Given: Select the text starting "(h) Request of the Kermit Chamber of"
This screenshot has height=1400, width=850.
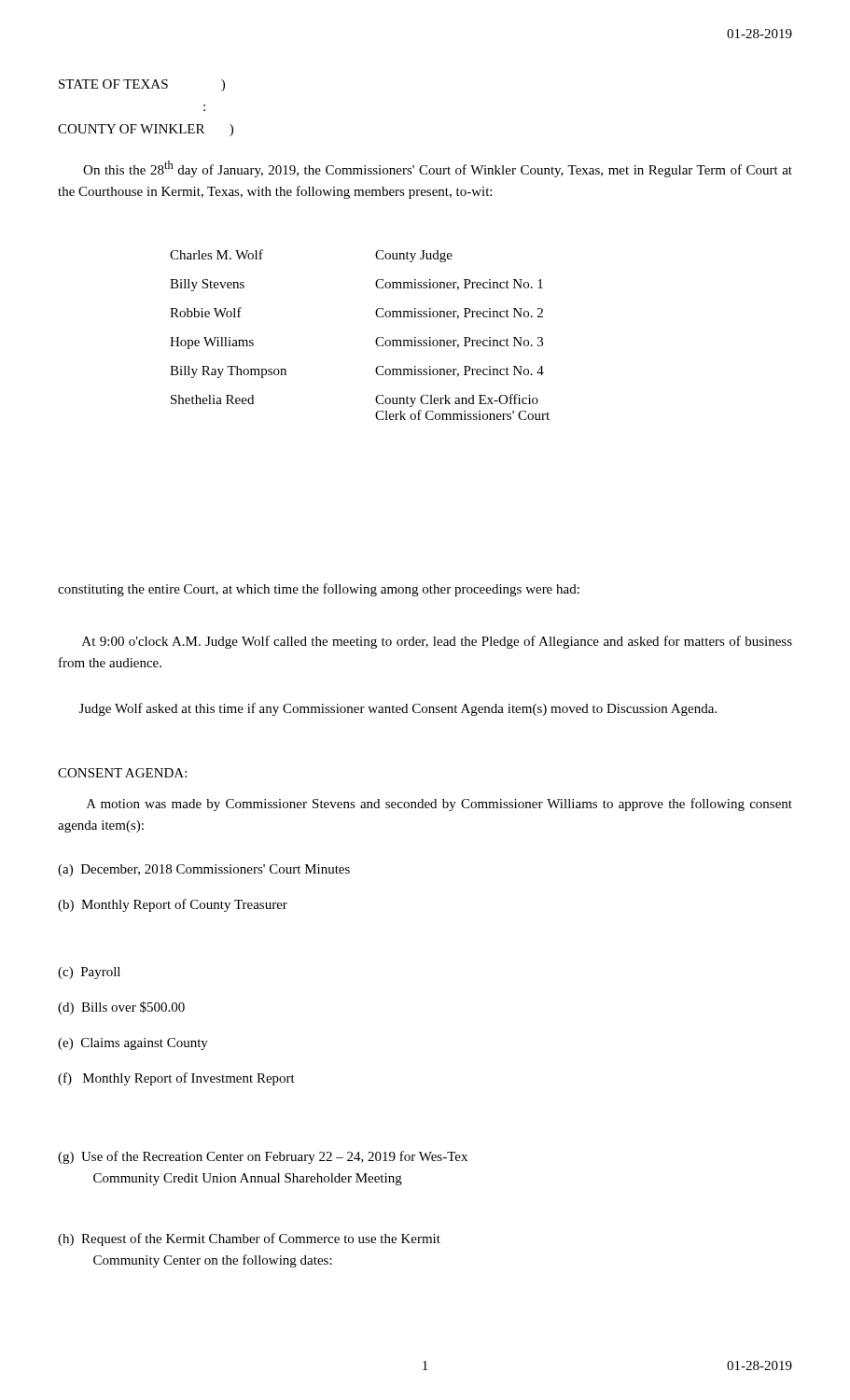Looking at the screenshot, I should tap(249, 1249).
